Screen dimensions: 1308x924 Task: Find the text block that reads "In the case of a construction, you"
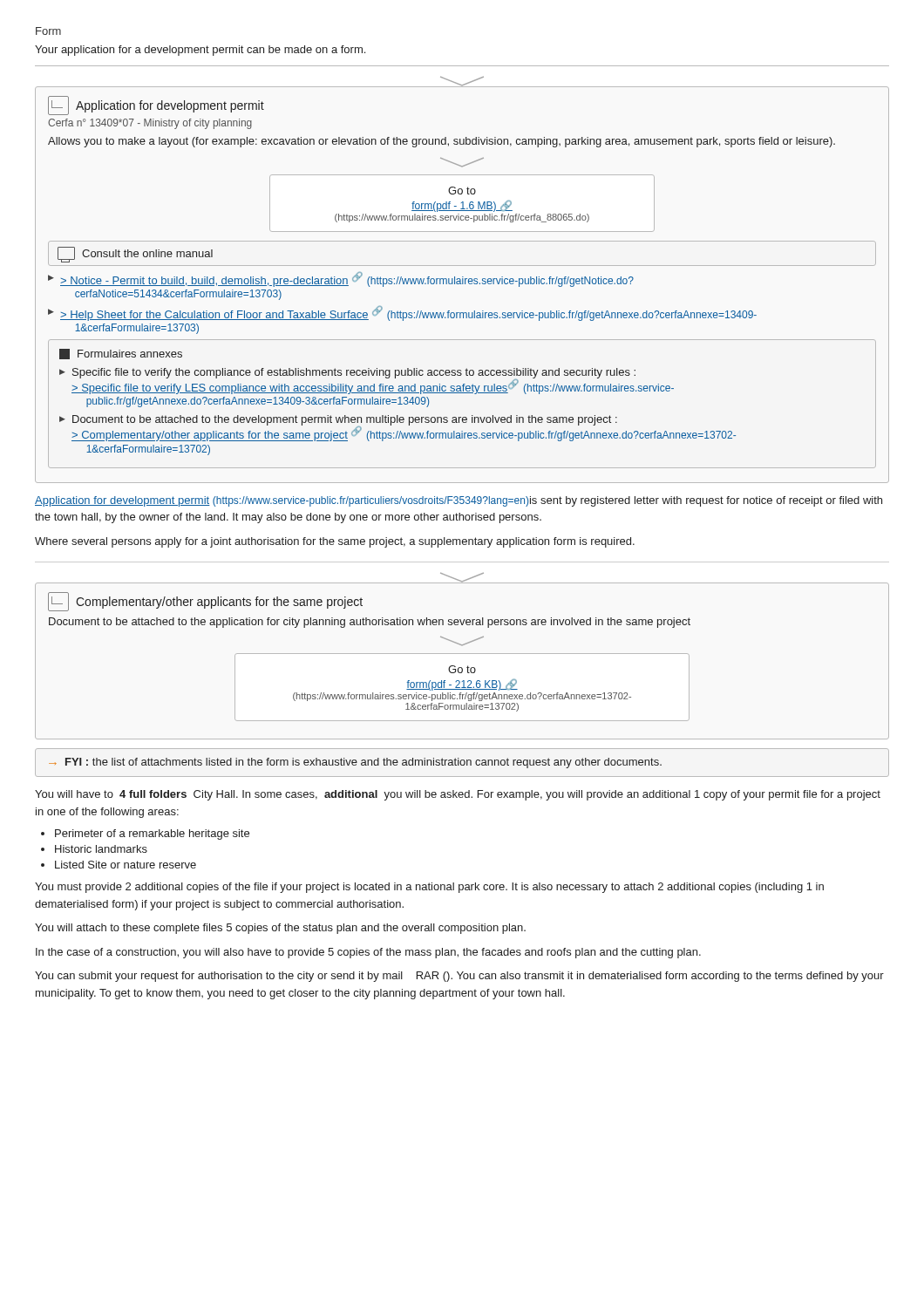tap(368, 952)
